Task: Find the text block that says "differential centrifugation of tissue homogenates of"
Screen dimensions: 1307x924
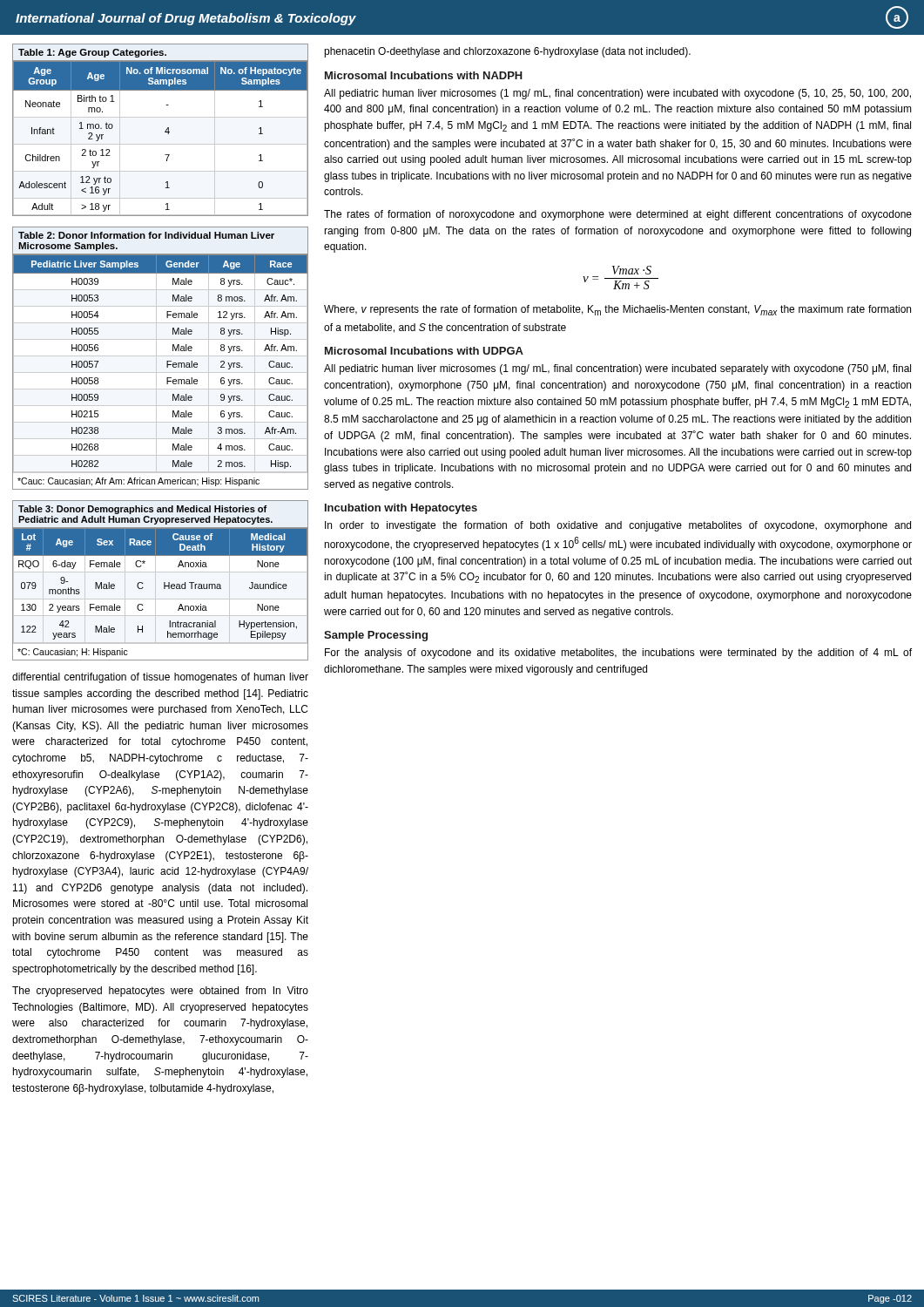Action: click(x=160, y=823)
